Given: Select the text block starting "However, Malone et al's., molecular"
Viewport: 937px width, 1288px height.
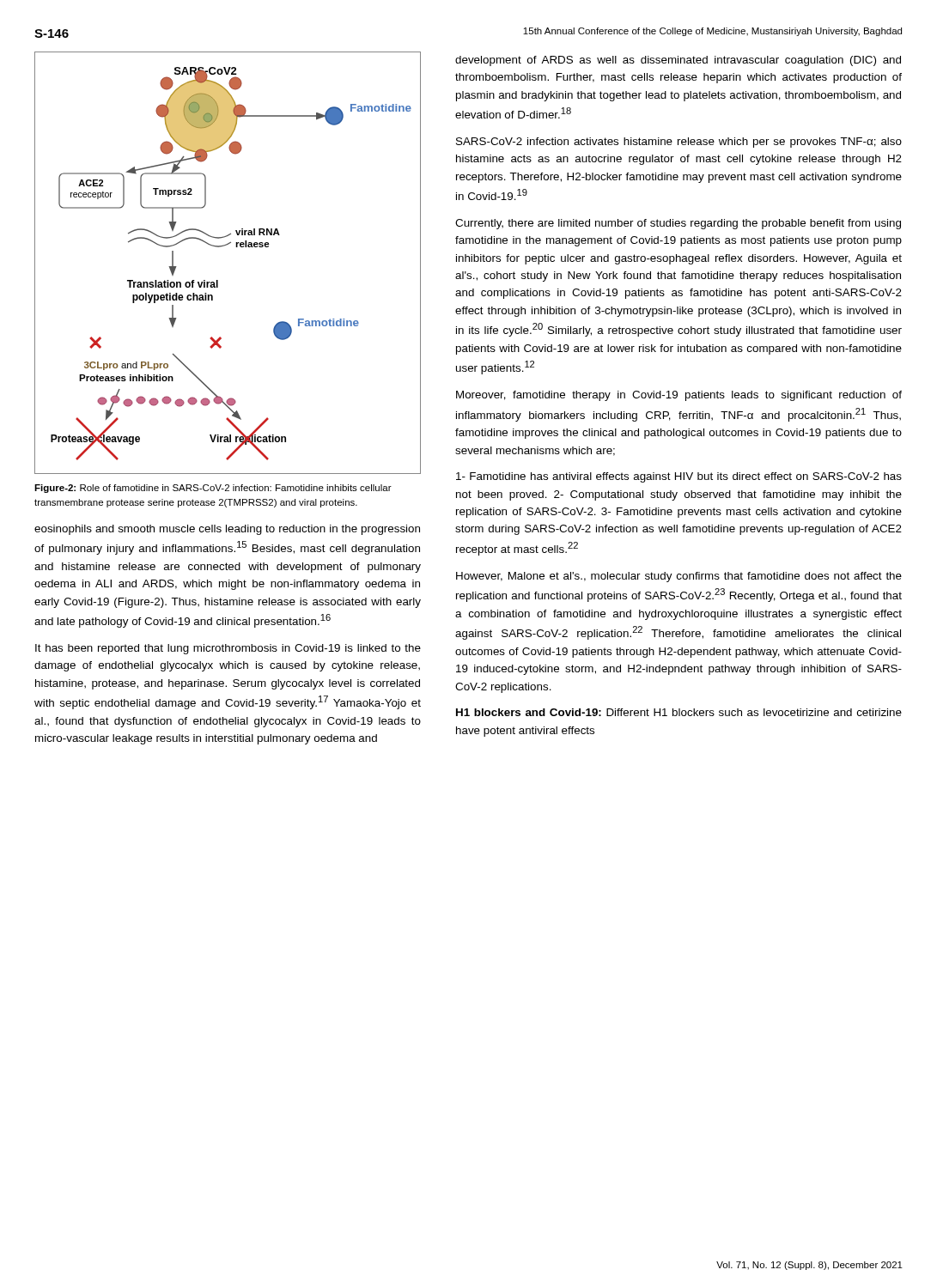Looking at the screenshot, I should click(x=678, y=631).
